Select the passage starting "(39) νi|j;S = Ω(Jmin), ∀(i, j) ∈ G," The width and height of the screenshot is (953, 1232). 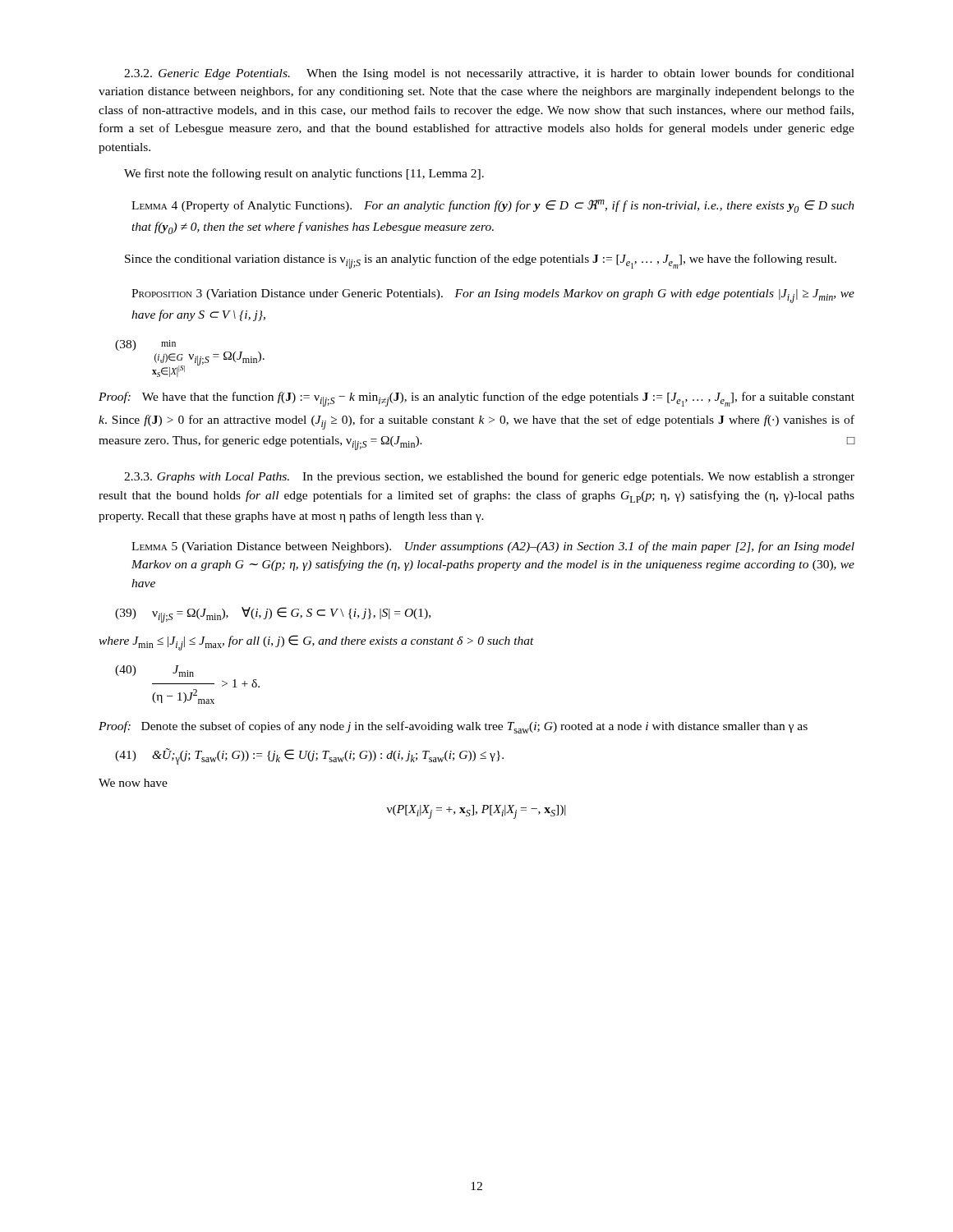tap(273, 615)
